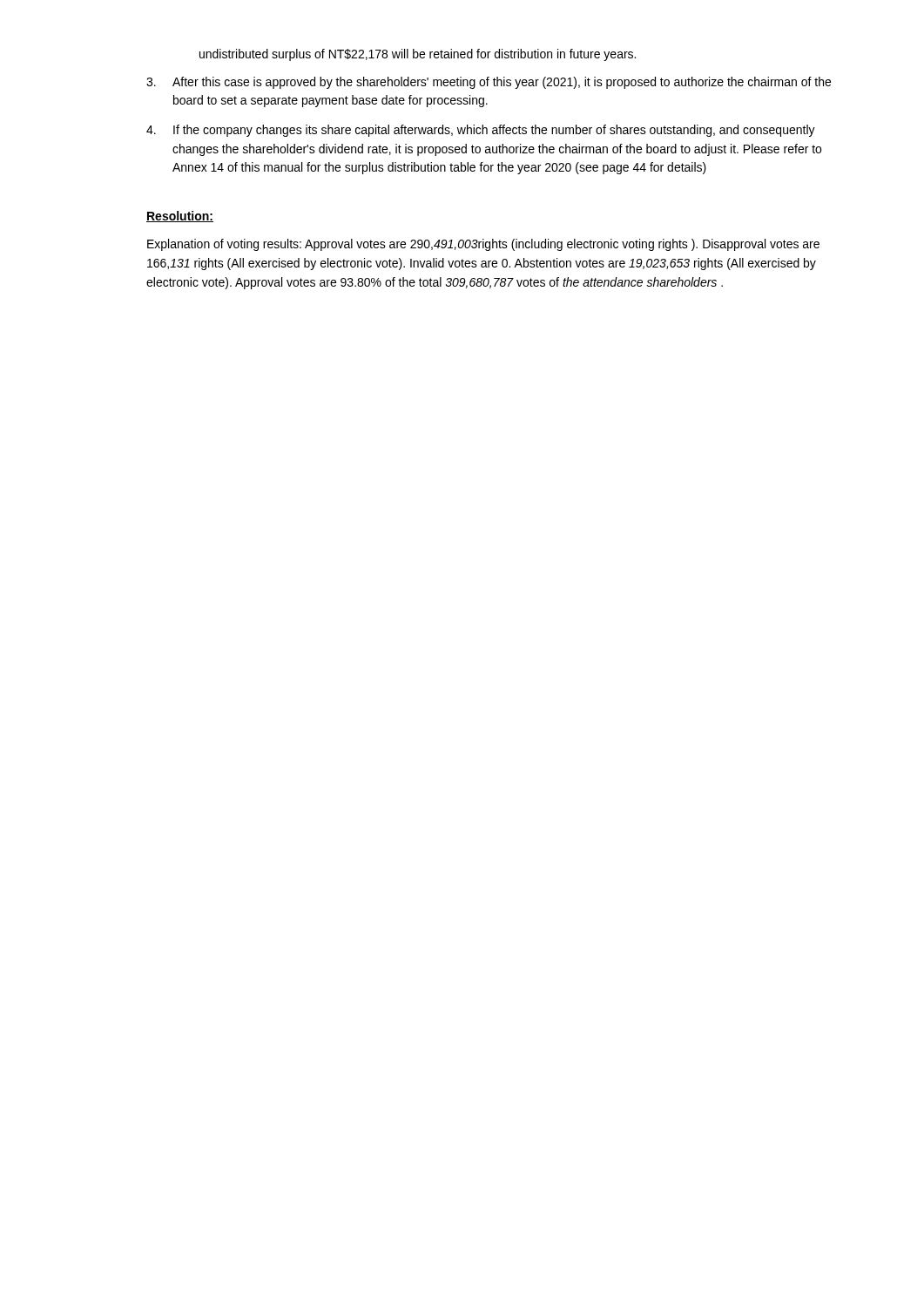Select the block starting "Explanation of voting results: Approval votes are 290,491,003rights"
The height and width of the screenshot is (1307, 924).
483,263
